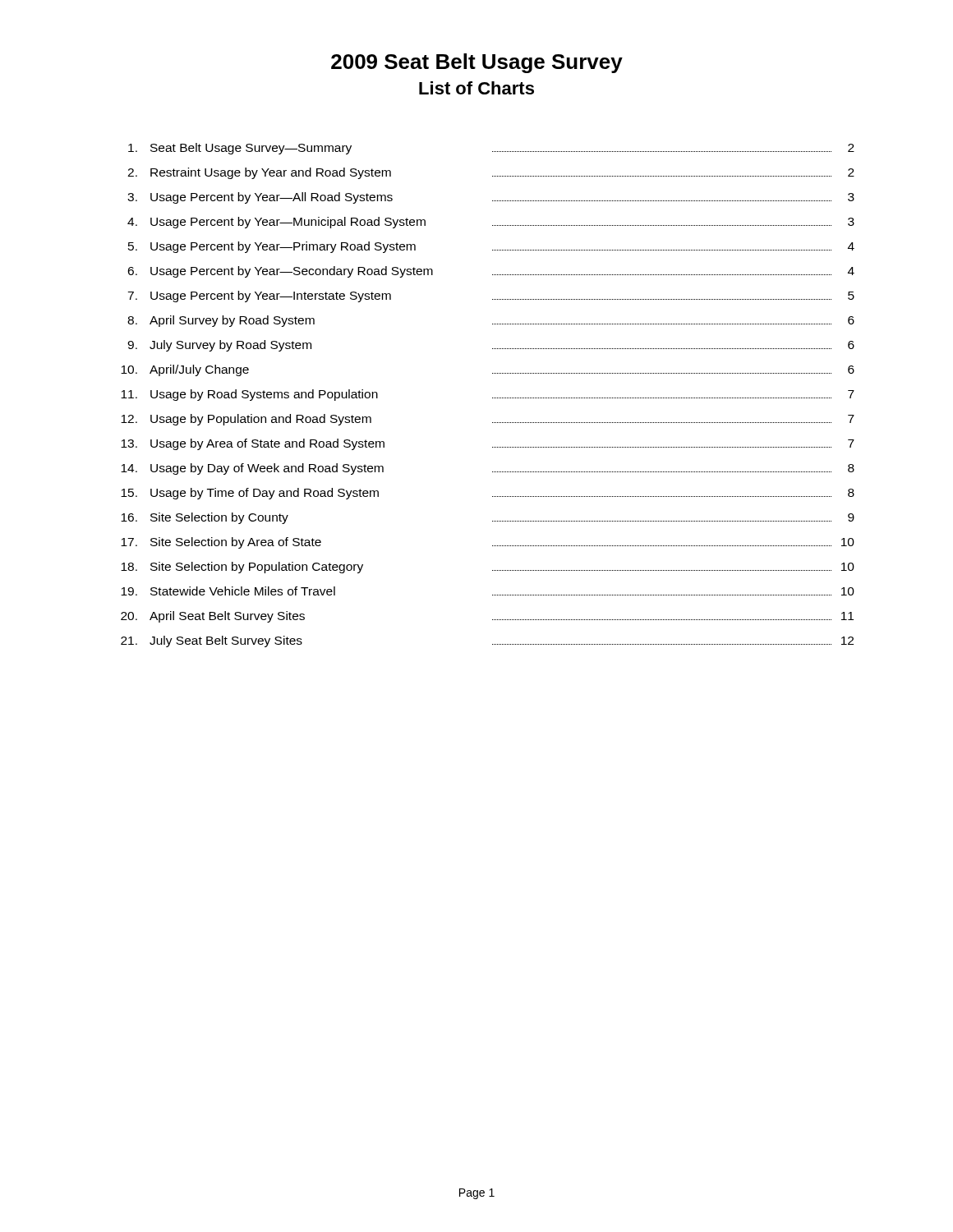This screenshot has width=953, height=1232.
Task: Locate the list item containing "2. Restraint Usage by"
Action: tap(491, 173)
